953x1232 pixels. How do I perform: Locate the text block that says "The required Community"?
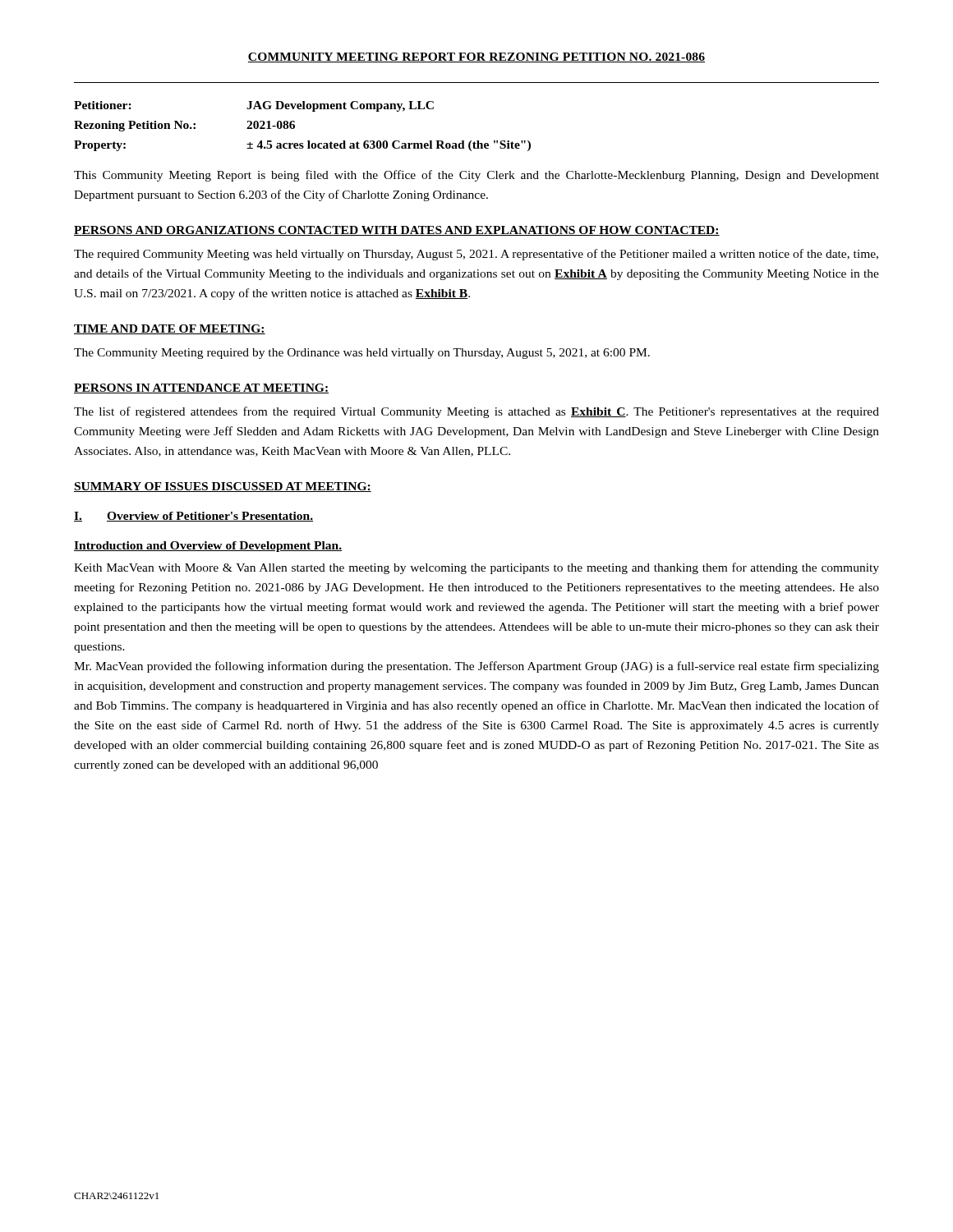476,274
